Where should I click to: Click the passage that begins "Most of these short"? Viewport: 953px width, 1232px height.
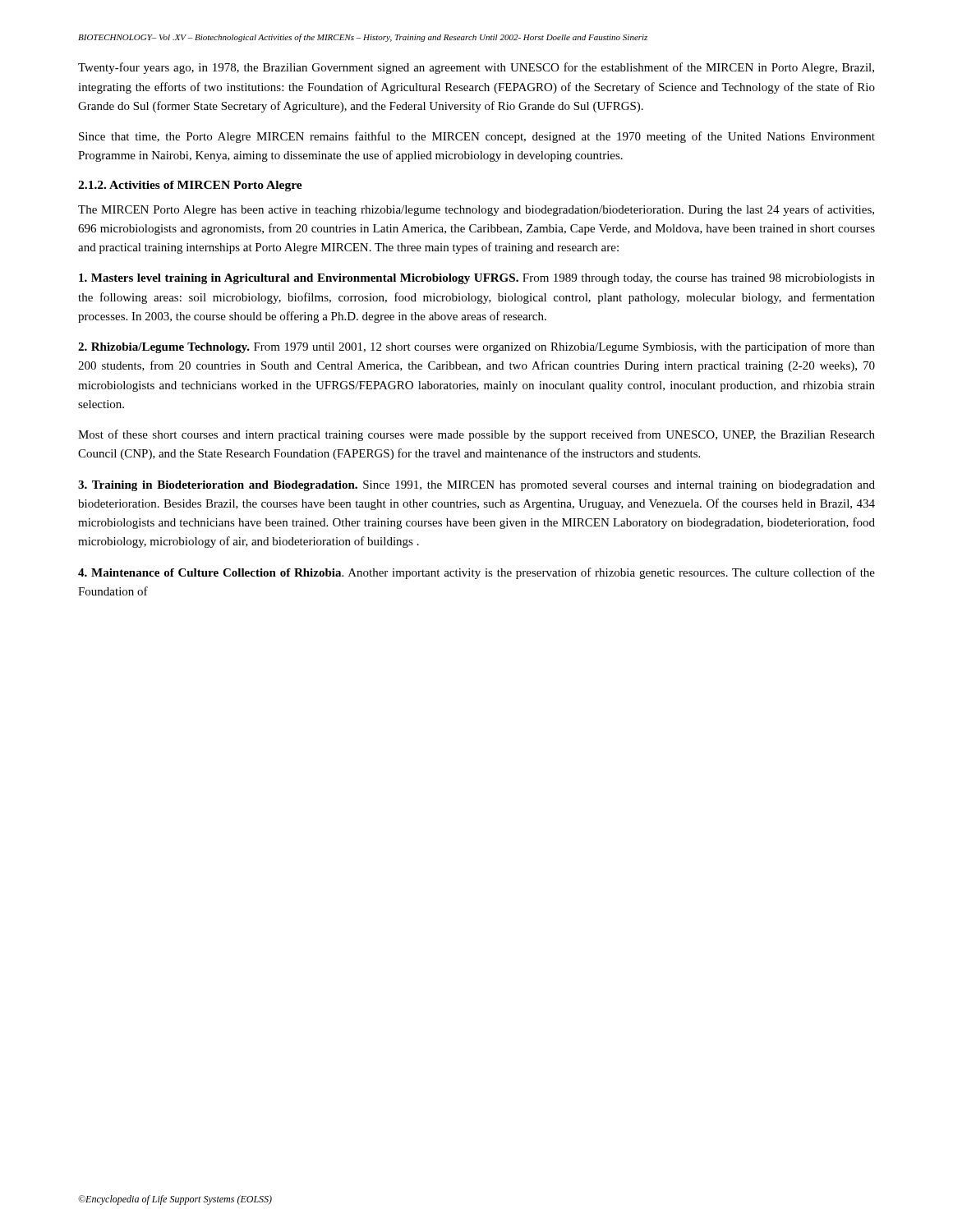point(476,444)
